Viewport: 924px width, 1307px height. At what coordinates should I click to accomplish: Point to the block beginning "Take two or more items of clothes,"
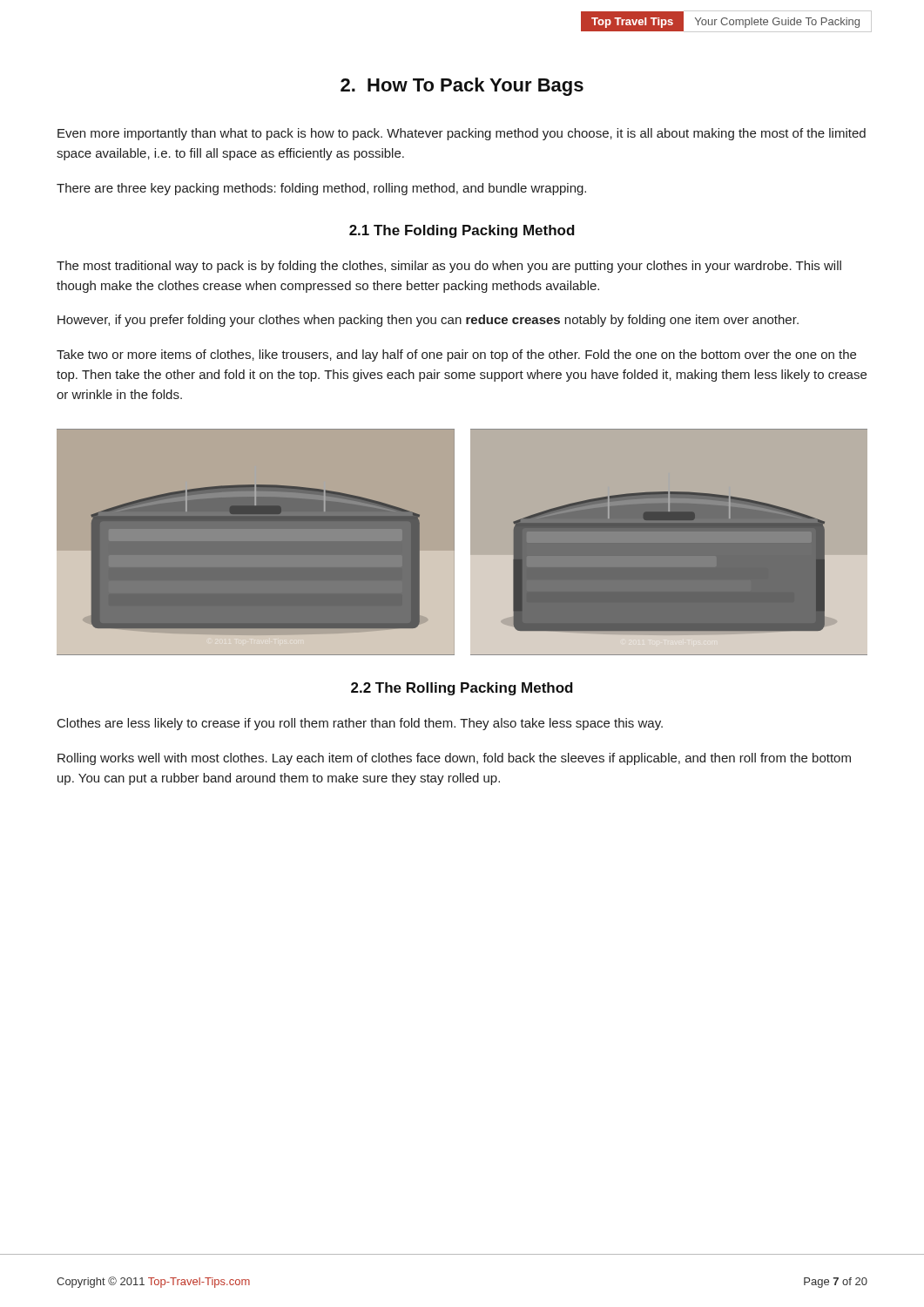tap(462, 374)
